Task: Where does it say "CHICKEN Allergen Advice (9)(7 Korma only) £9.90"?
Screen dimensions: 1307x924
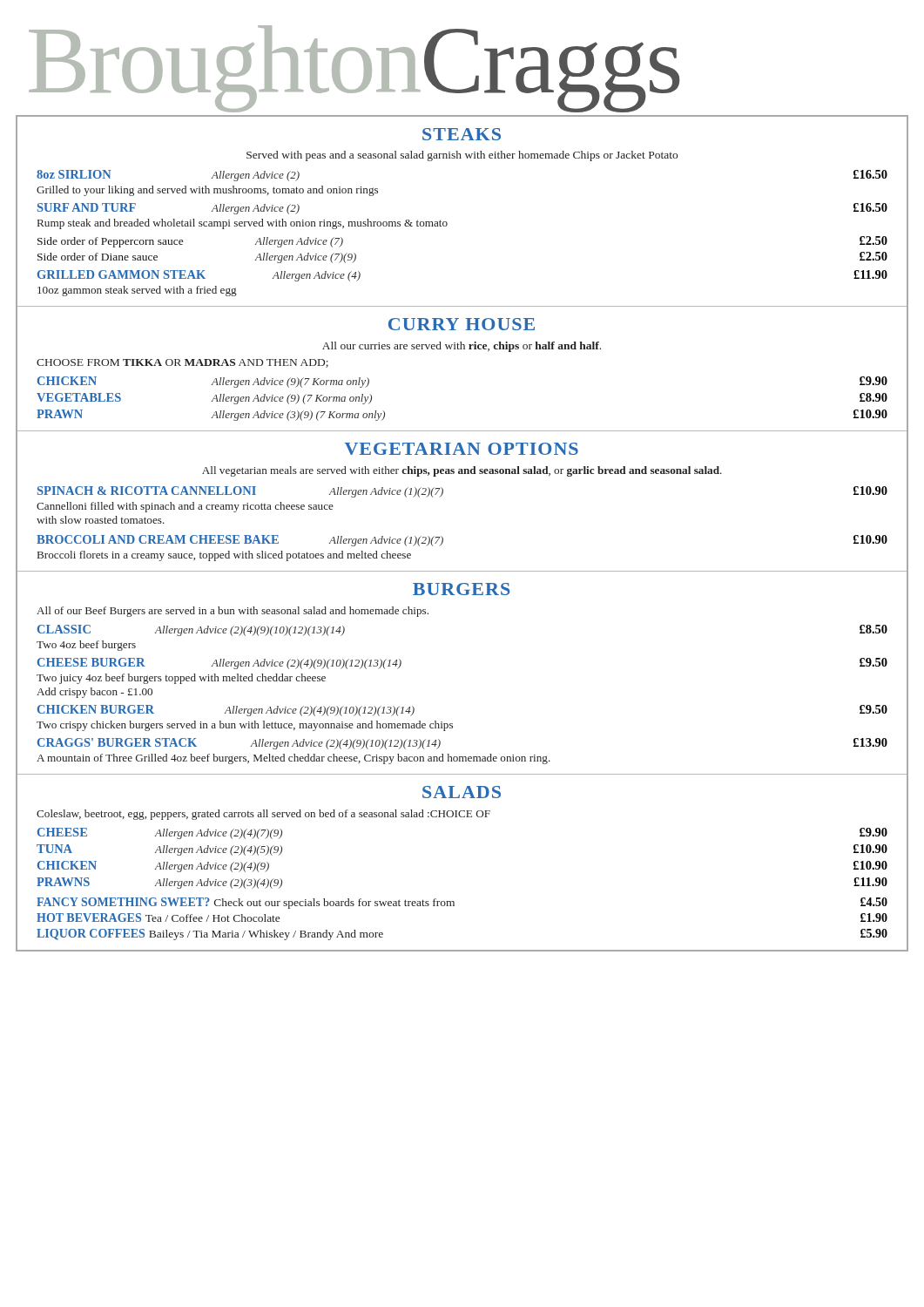Action: click(x=63, y=382)
